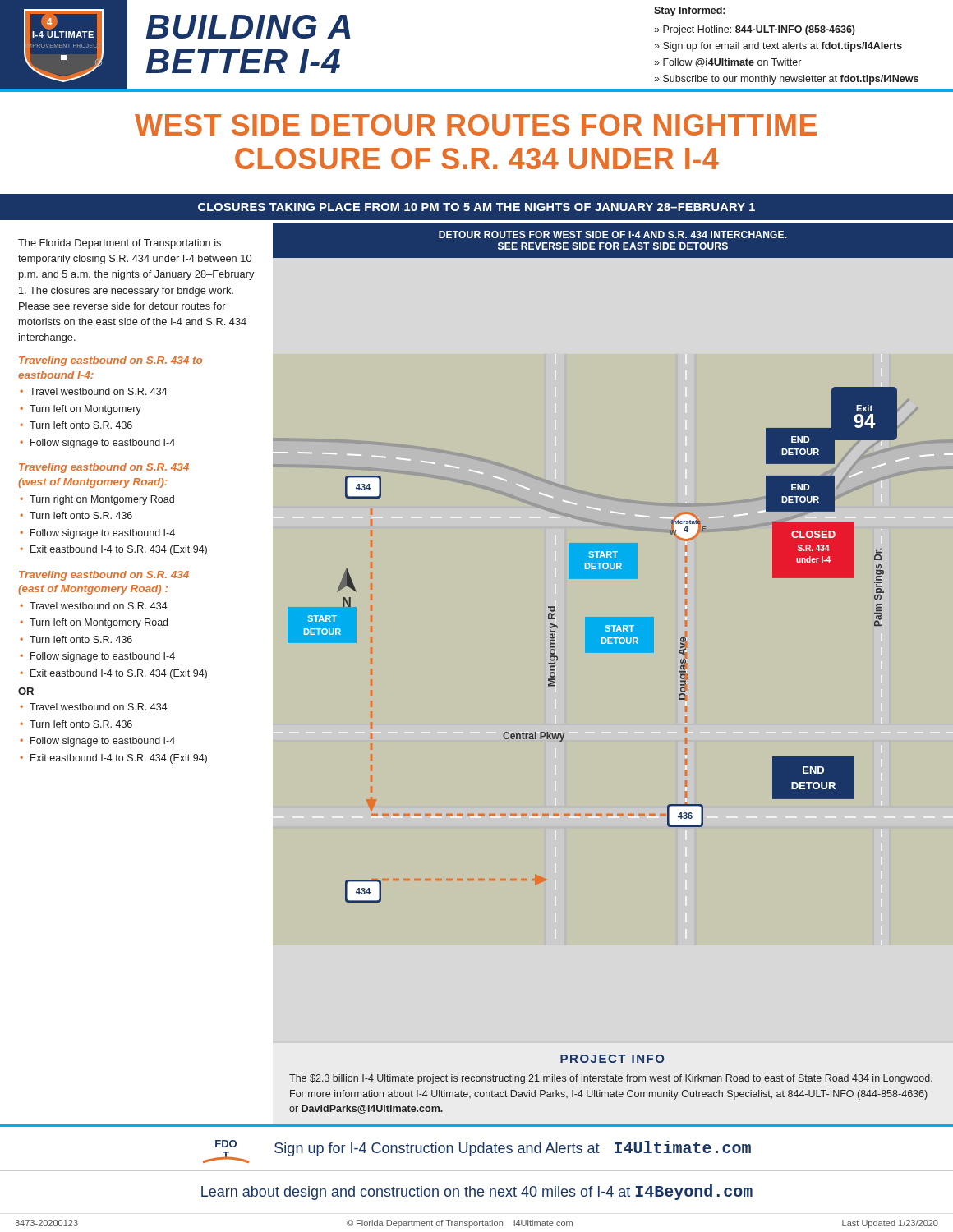Image resolution: width=953 pixels, height=1232 pixels.
Task: Where is the passage that starts "The Florida Department"?
Action: point(136,290)
